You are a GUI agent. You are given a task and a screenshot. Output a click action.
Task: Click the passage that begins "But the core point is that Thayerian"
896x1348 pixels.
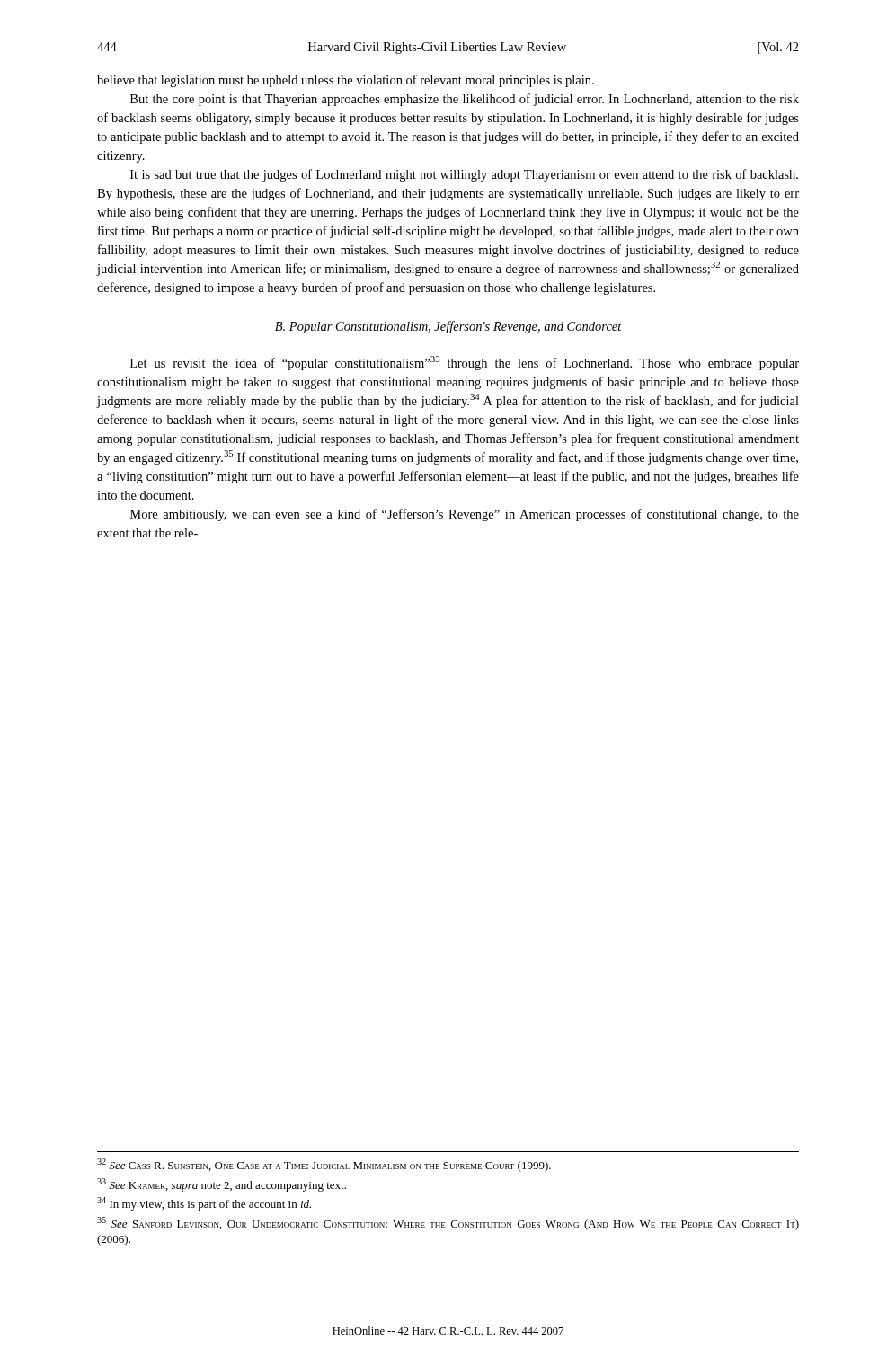click(448, 127)
